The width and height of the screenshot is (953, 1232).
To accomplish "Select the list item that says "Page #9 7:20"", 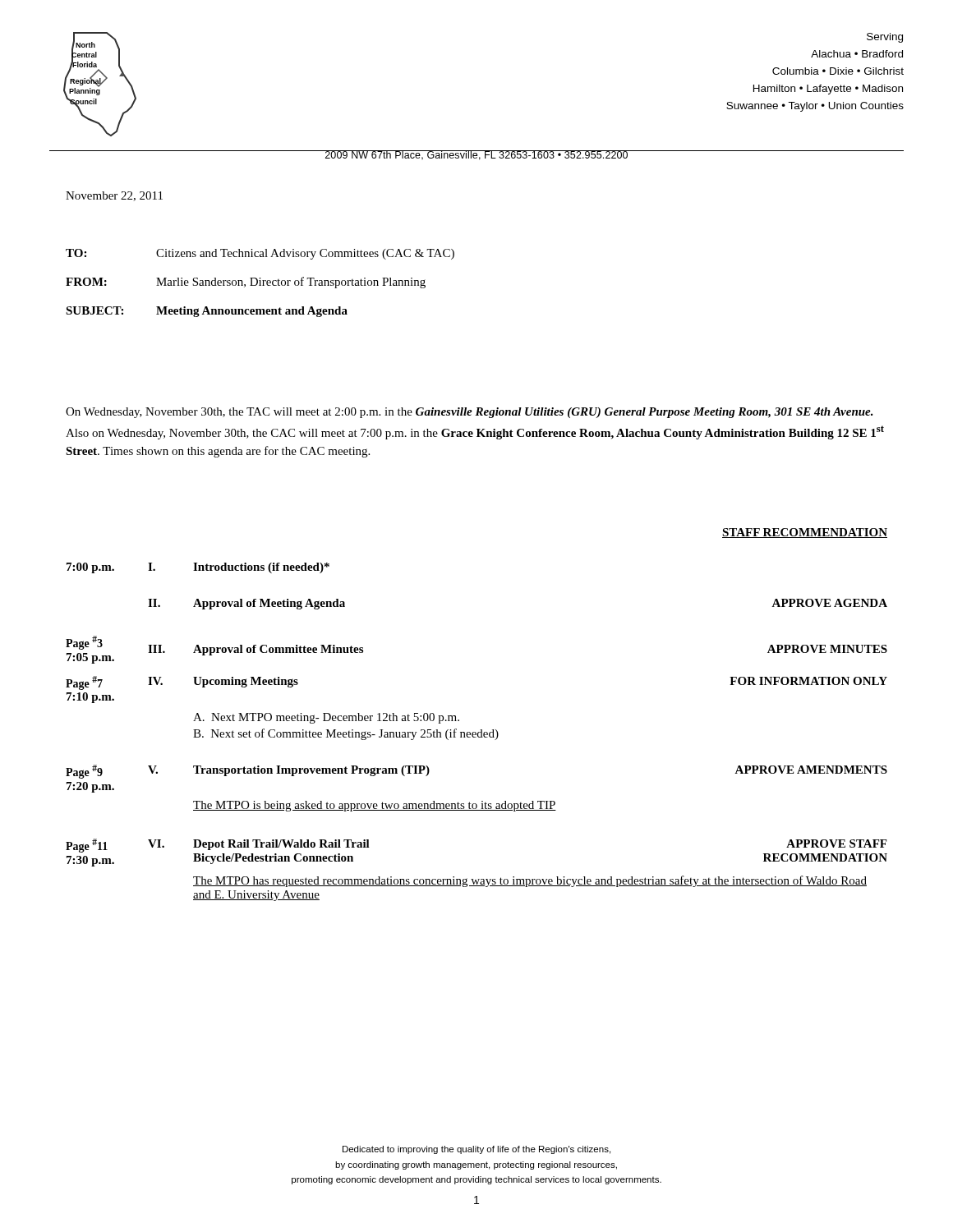I will tap(83, 772).
